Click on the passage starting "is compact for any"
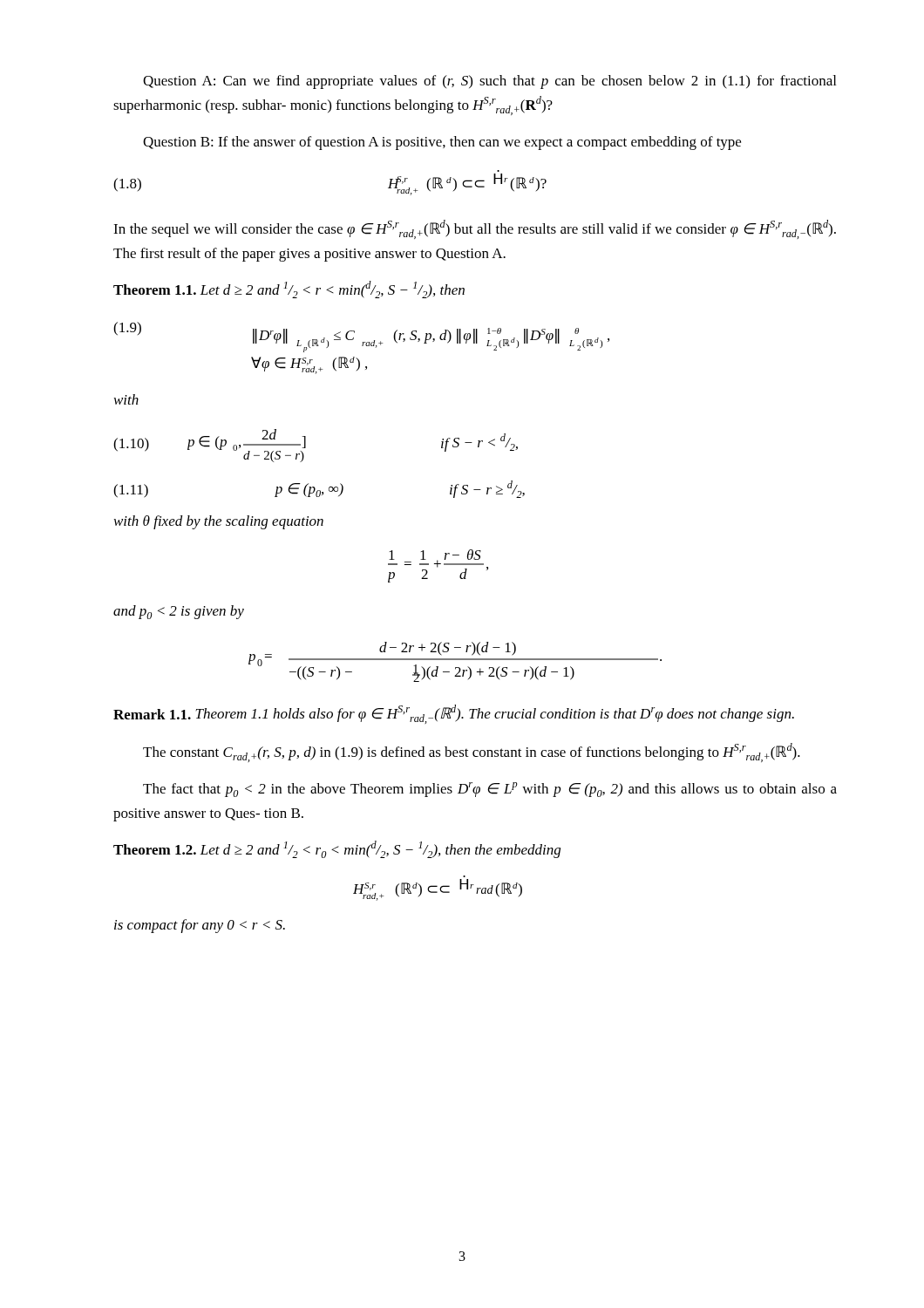This screenshot has height=1308, width=924. [200, 926]
